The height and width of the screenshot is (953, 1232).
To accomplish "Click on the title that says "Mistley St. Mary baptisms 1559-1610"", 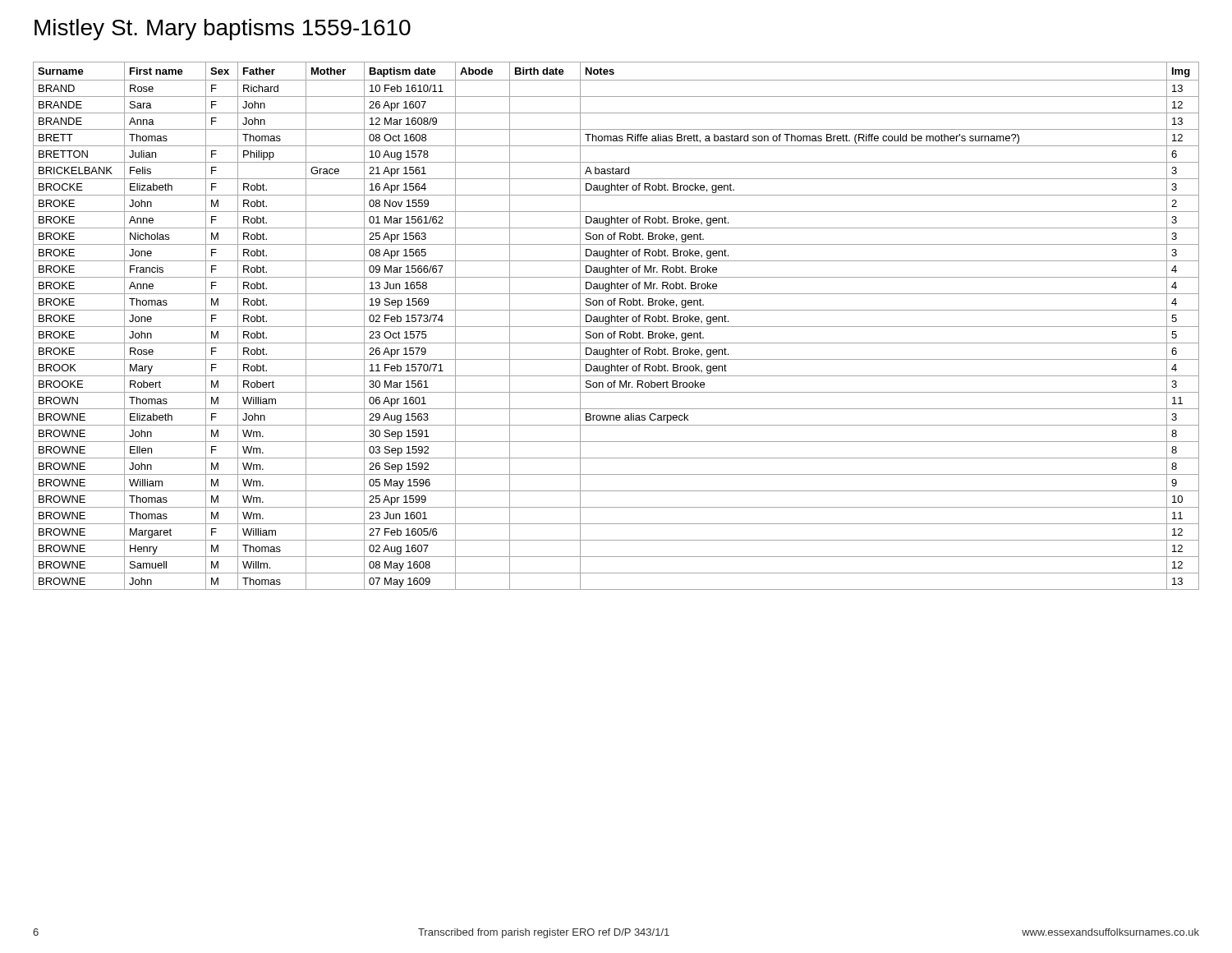I will point(222,27).
